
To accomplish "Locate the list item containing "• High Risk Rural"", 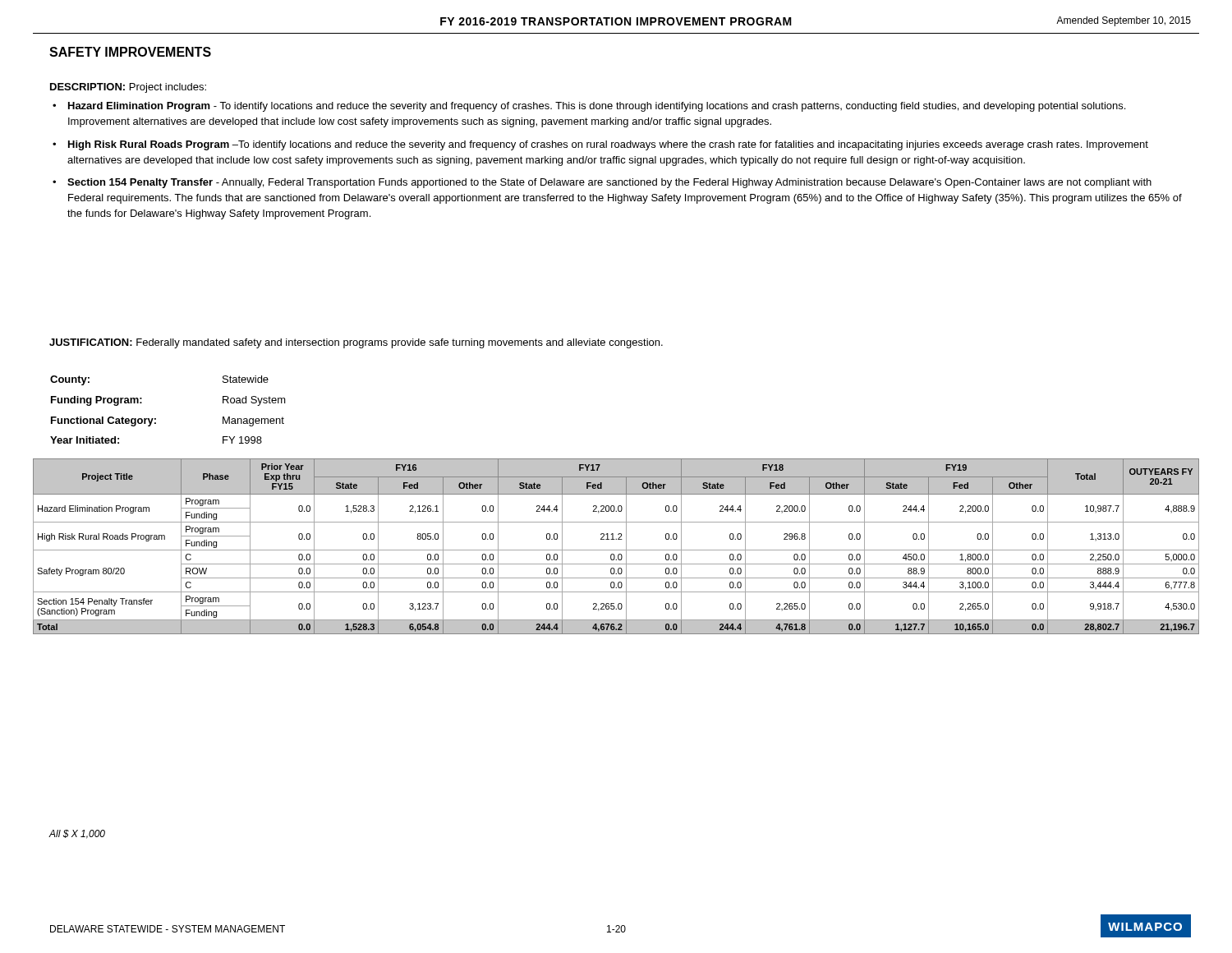I will point(600,151).
